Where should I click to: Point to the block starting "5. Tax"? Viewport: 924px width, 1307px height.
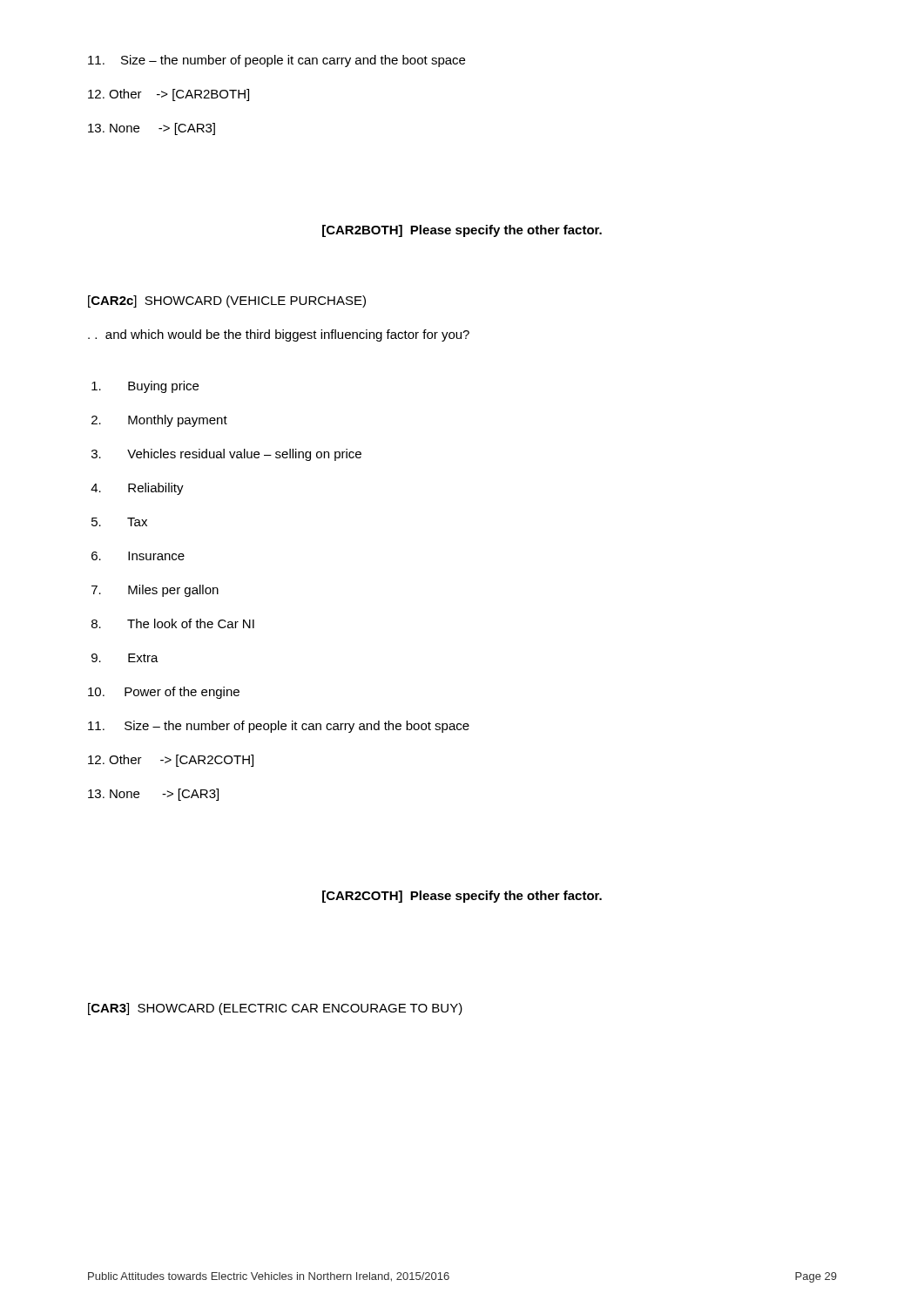click(x=117, y=521)
